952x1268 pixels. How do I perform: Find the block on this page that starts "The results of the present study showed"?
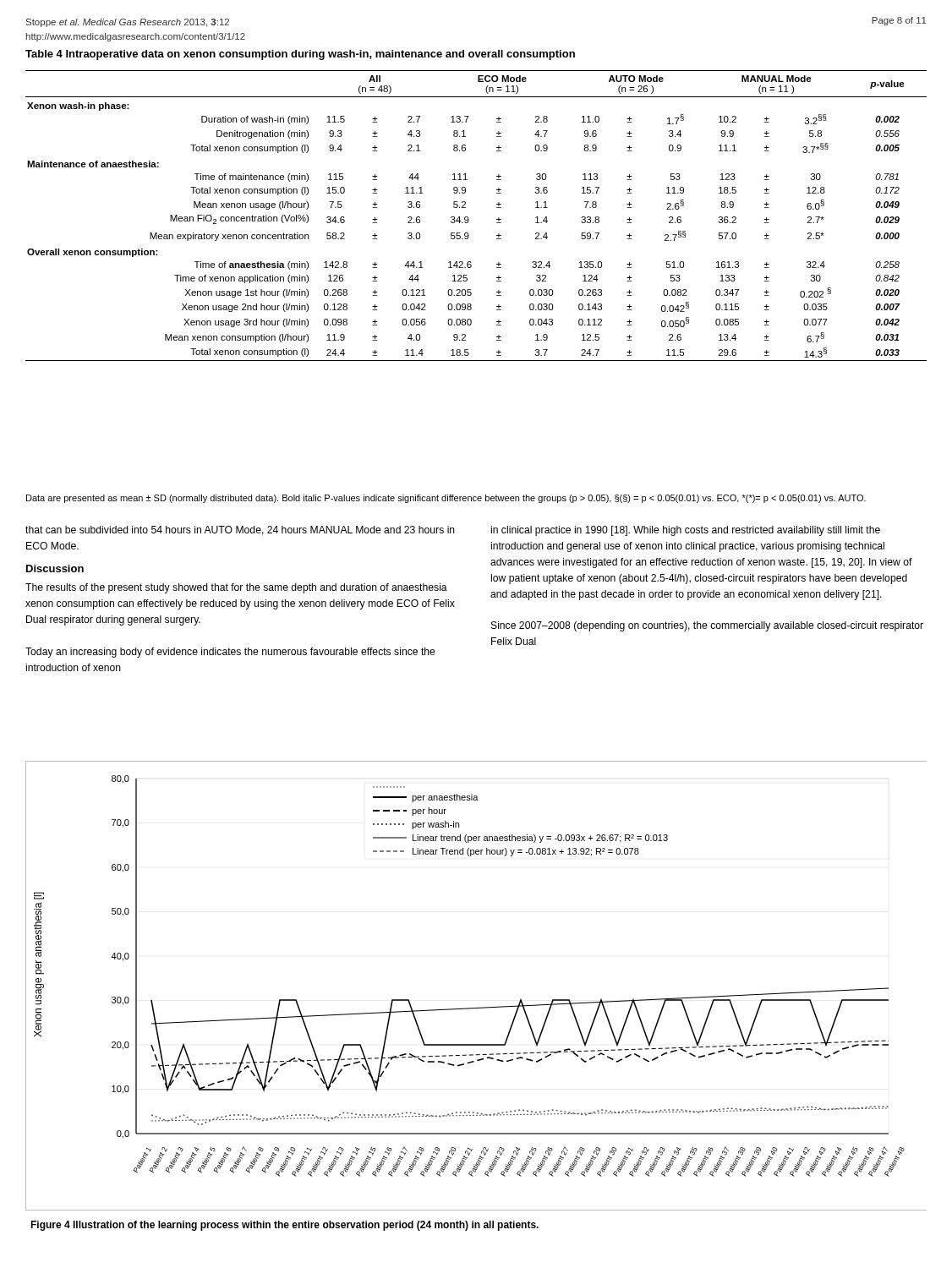(236, 588)
